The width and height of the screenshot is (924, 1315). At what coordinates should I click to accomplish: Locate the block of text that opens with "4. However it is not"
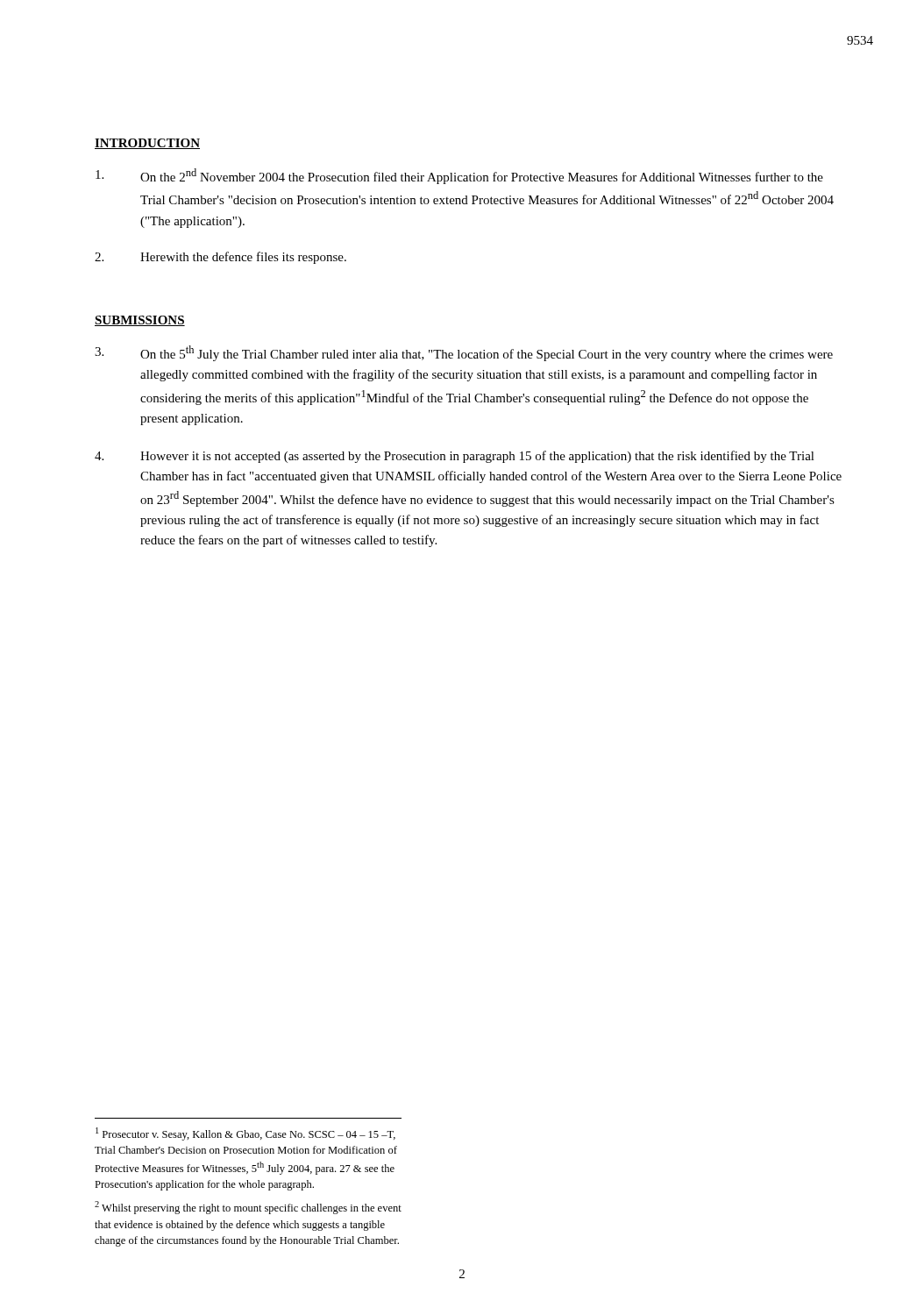point(470,498)
